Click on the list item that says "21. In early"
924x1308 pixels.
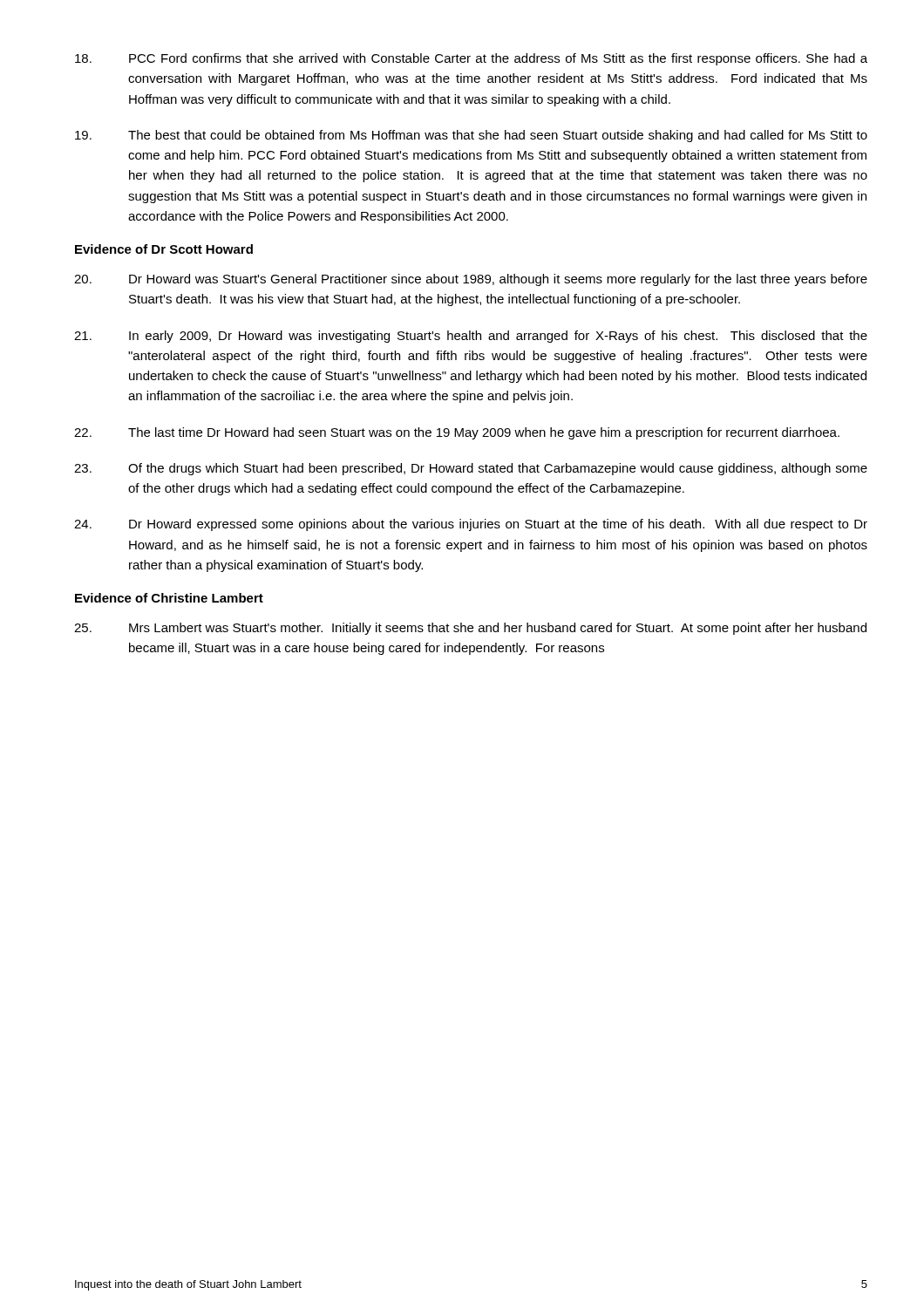471,365
